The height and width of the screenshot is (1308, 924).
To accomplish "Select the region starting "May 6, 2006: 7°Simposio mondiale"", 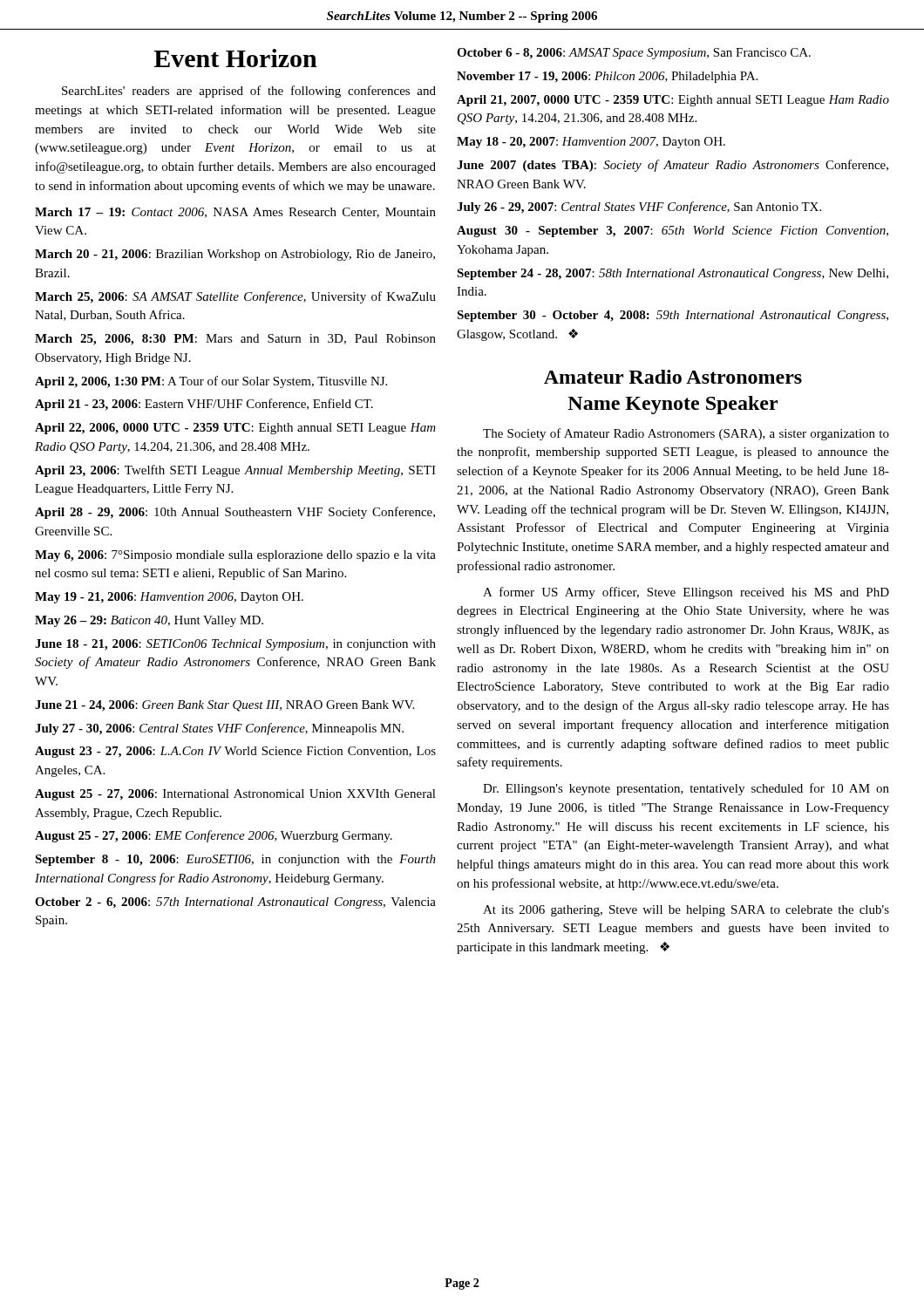I will pos(235,564).
